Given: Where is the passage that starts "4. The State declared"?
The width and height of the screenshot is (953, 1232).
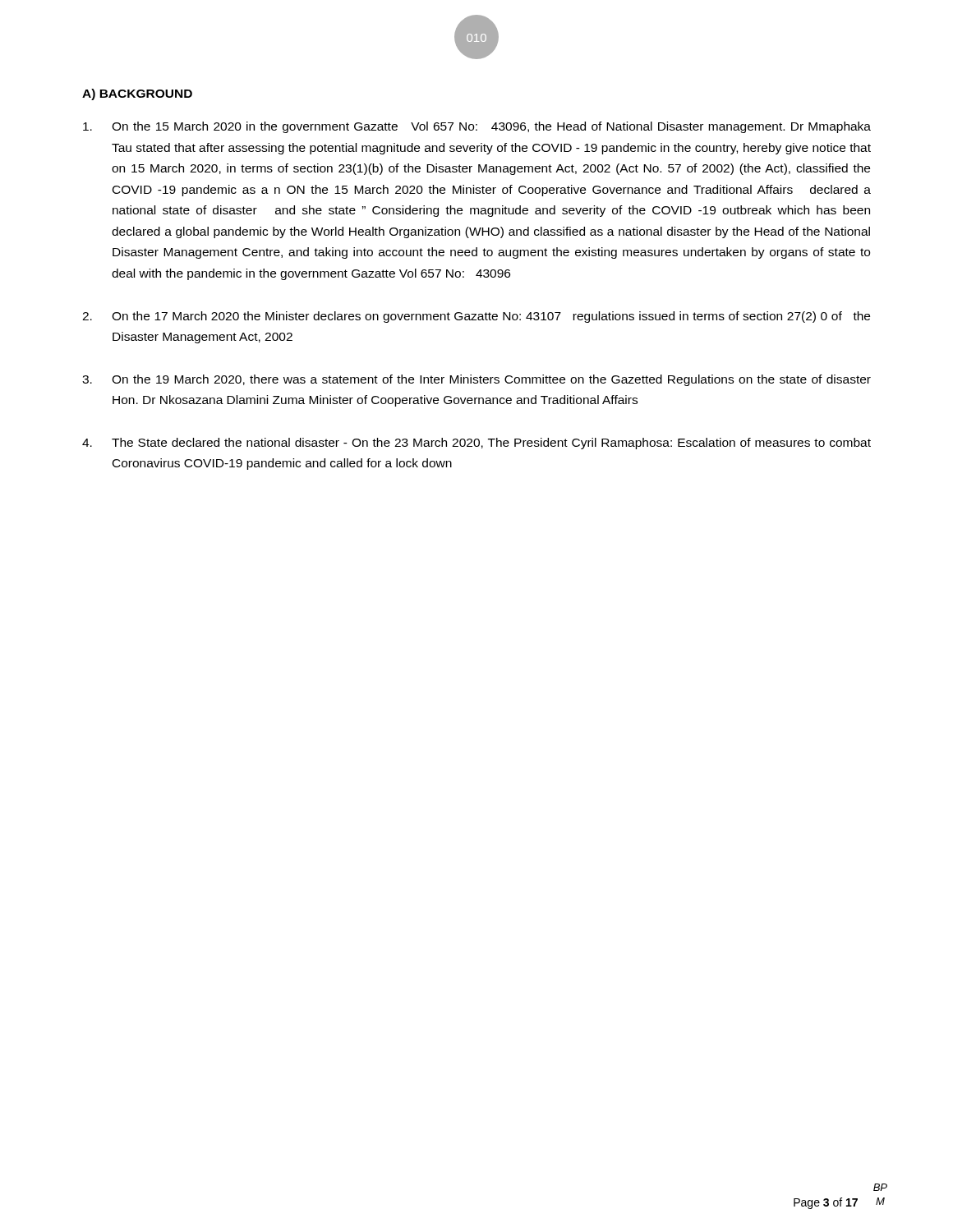Looking at the screenshot, I should tap(476, 453).
